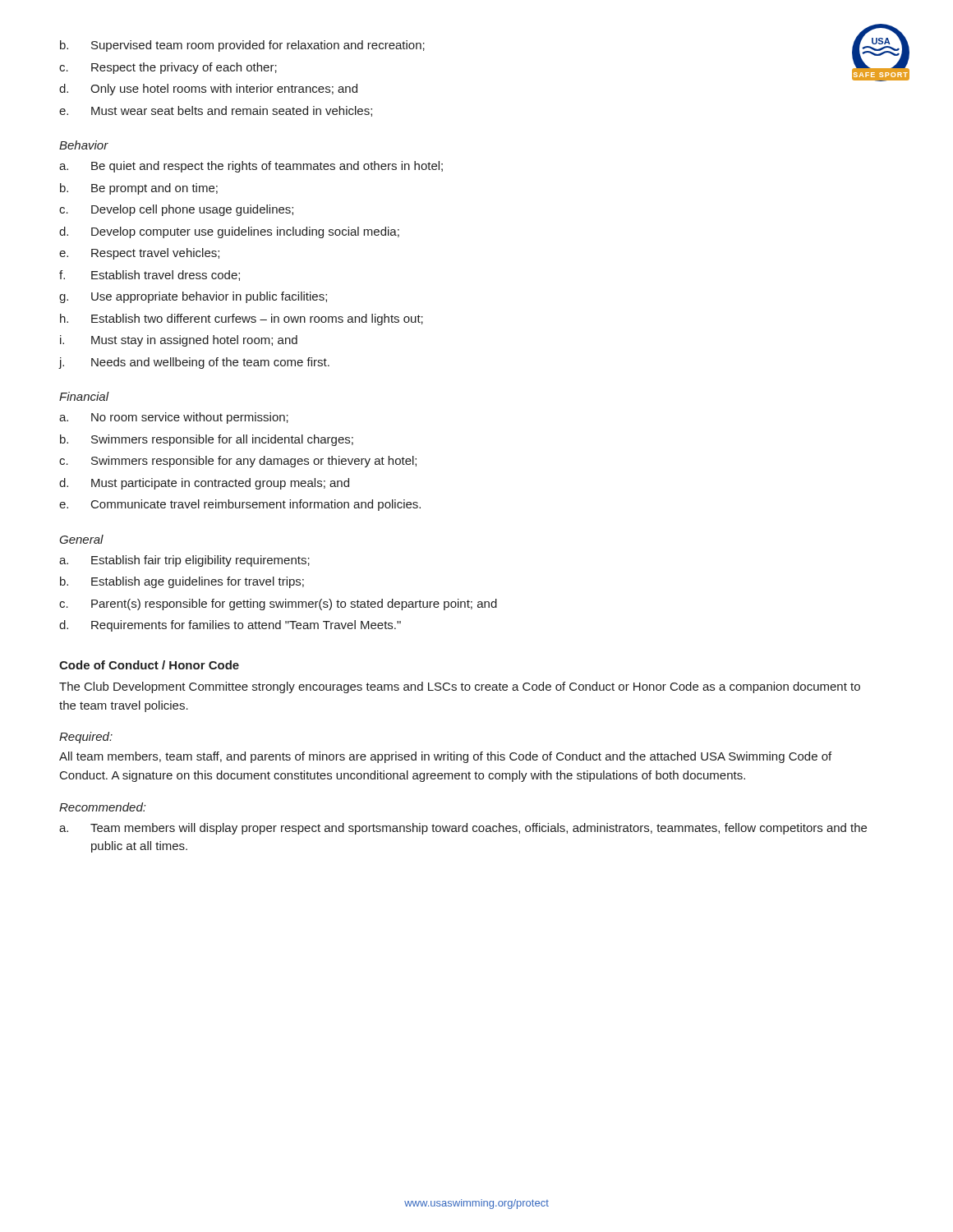953x1232 pixels.
Task: Click on the passage starting "g. Use appropriate behavior in public"
Action: [194, 297]
